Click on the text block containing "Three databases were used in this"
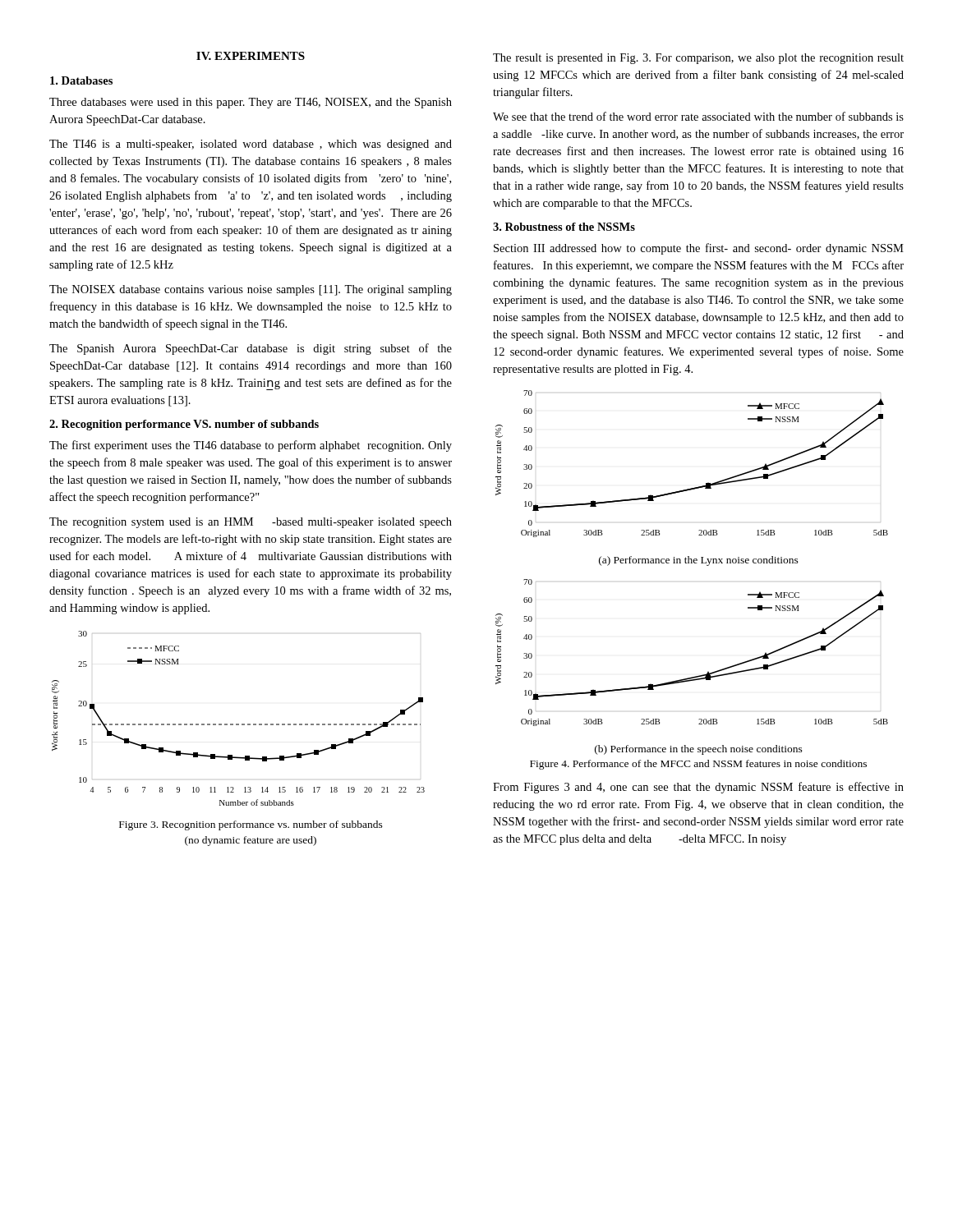Viewport: 953px width, 1232px height. tap(251, 110)
